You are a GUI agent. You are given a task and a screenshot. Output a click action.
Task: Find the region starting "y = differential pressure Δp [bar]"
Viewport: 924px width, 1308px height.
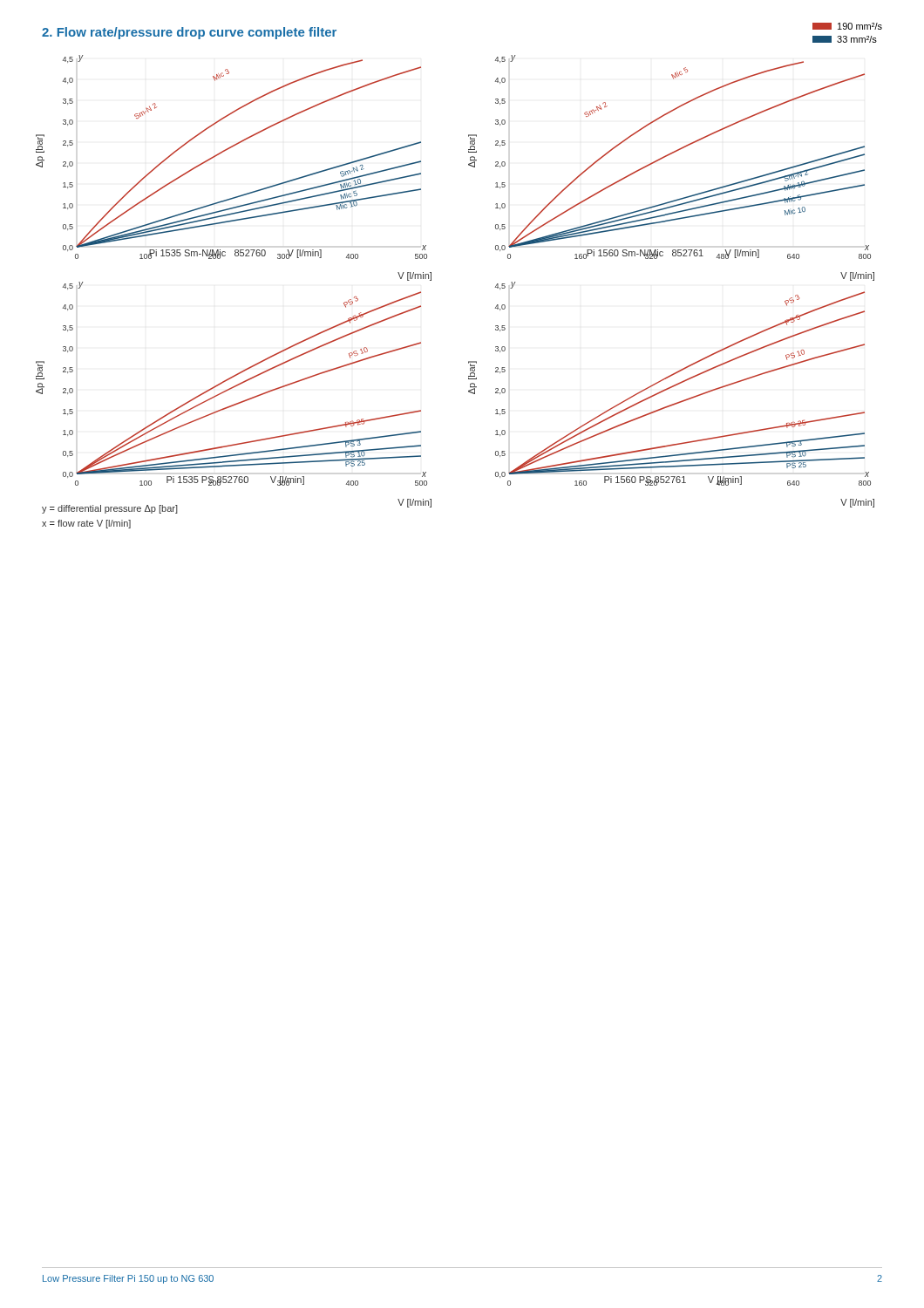point(110,508)
